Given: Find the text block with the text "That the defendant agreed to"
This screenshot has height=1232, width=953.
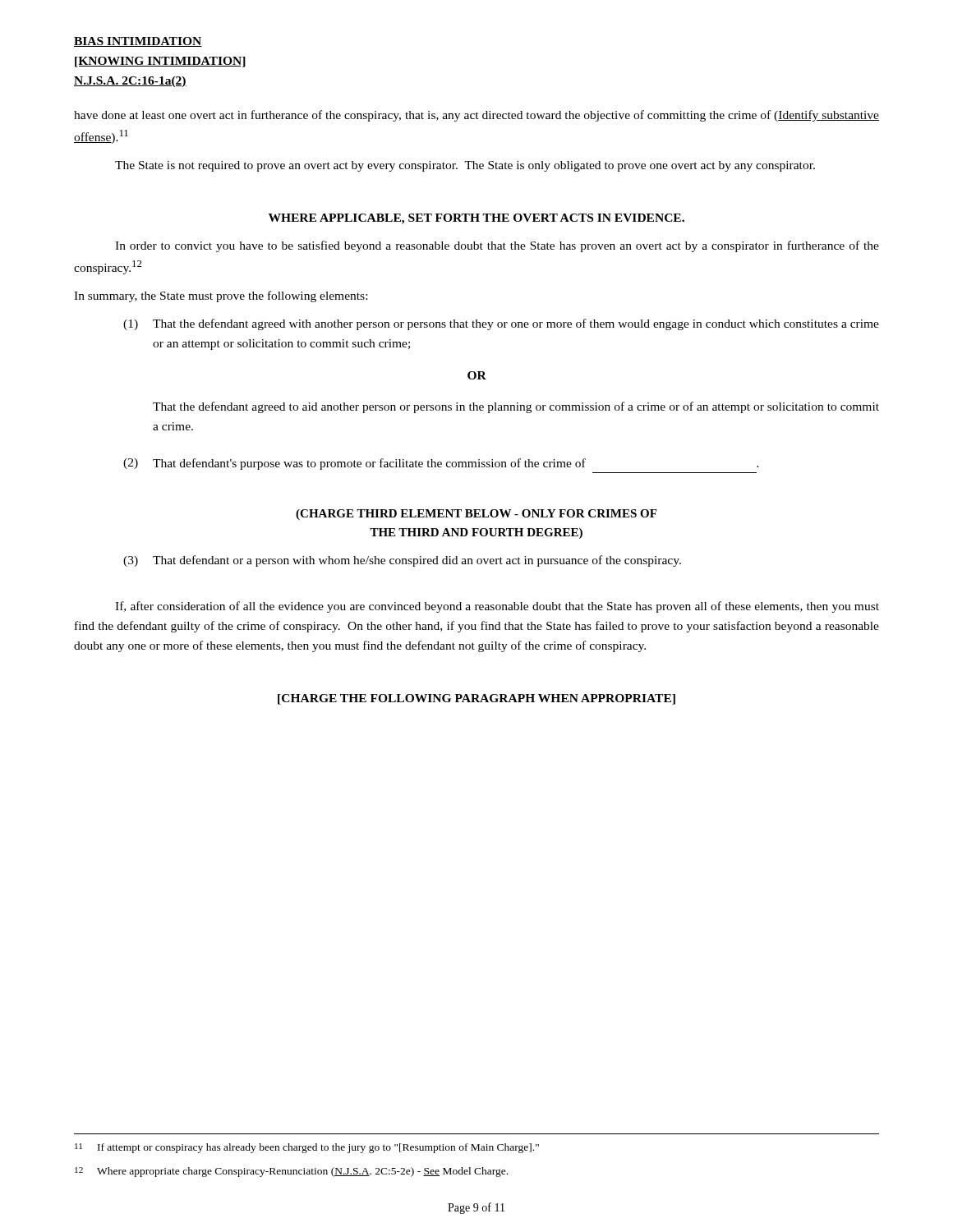Looking at the screenshot, I should [x=516, y=416].
